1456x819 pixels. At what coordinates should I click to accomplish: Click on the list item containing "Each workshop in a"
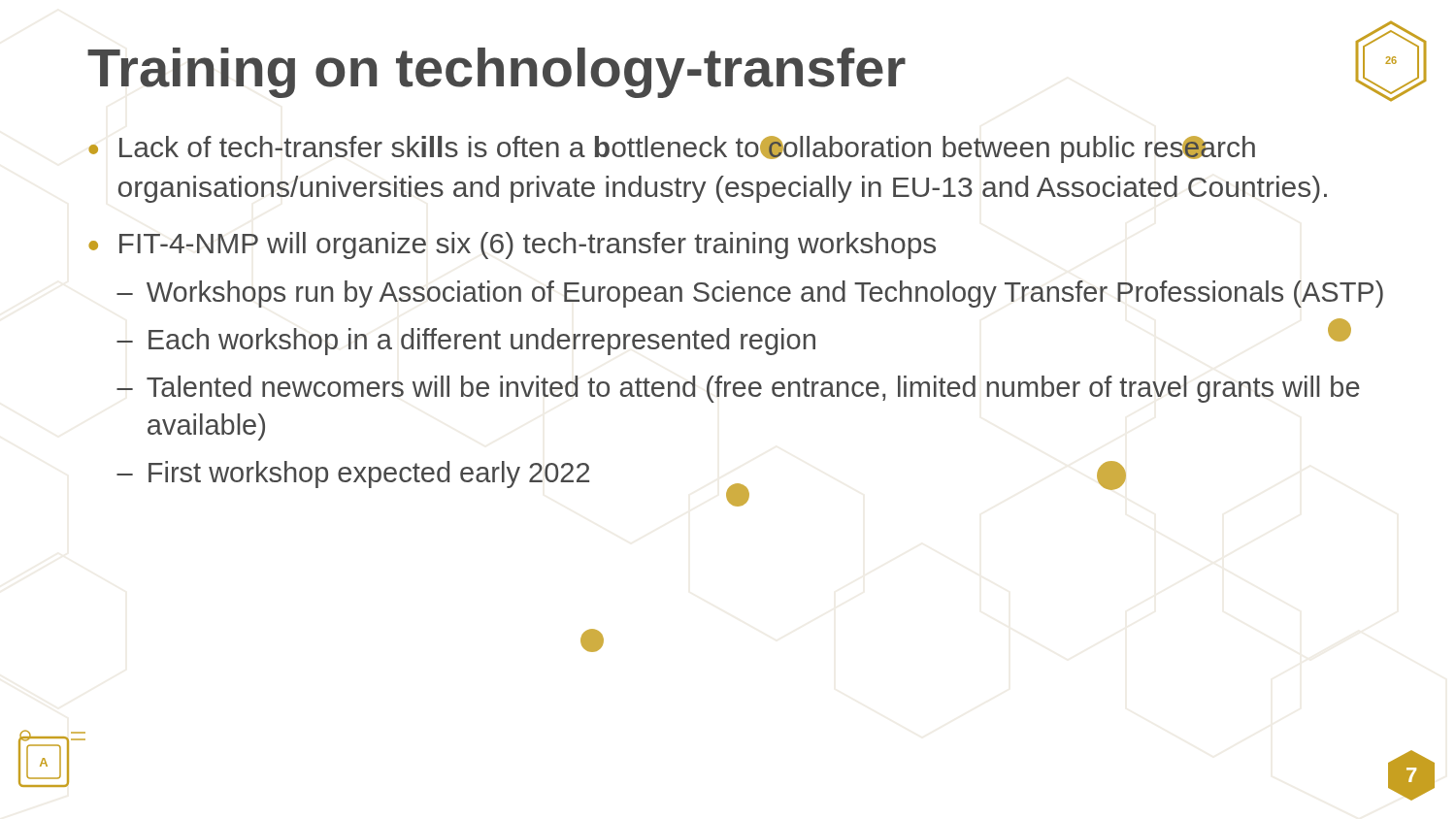772,340
